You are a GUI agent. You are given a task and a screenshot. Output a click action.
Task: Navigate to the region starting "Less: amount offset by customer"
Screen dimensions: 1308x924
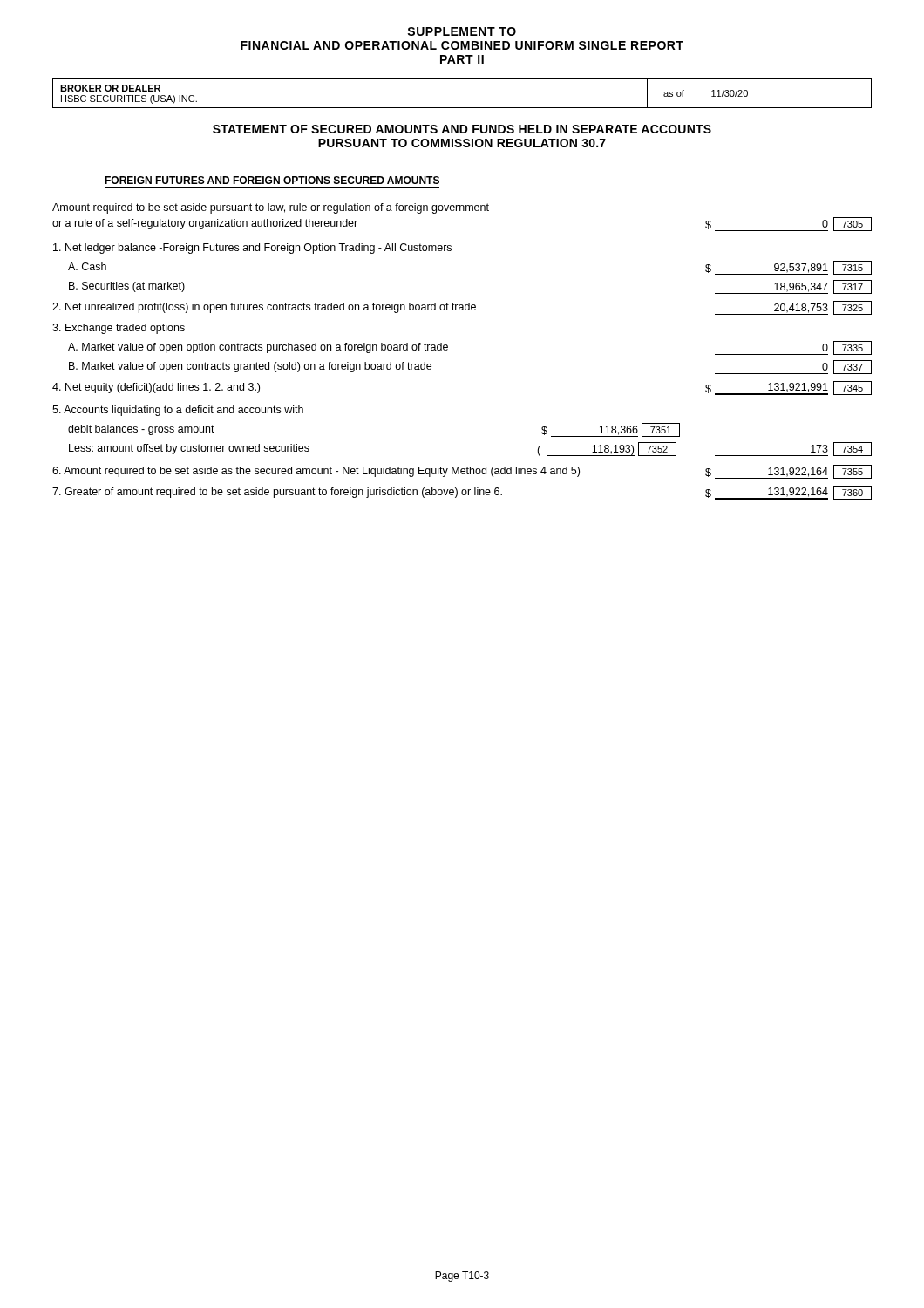(182, 449)
